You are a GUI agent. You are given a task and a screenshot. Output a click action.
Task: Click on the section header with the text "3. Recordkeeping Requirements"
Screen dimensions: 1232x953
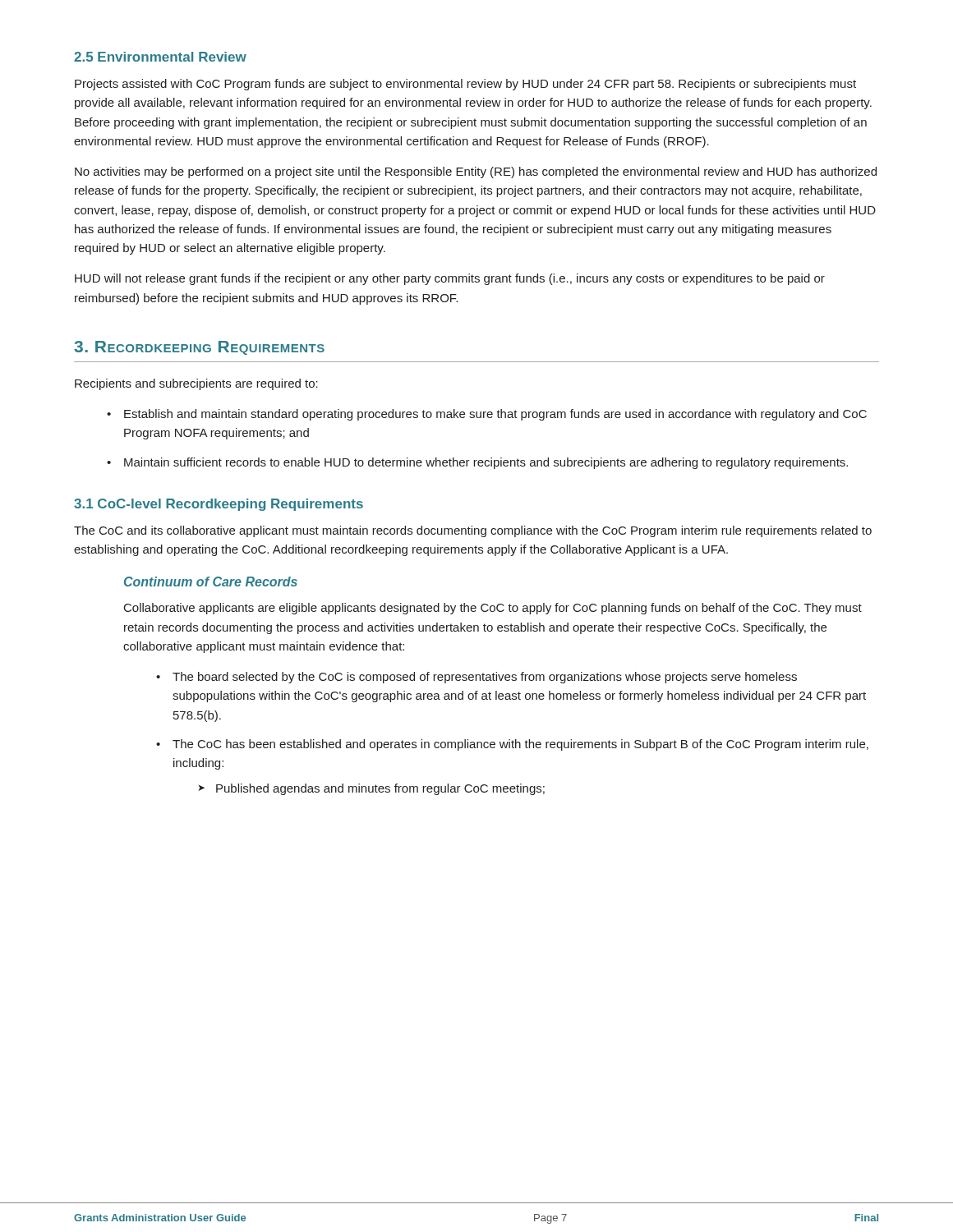tap(199, 348)
